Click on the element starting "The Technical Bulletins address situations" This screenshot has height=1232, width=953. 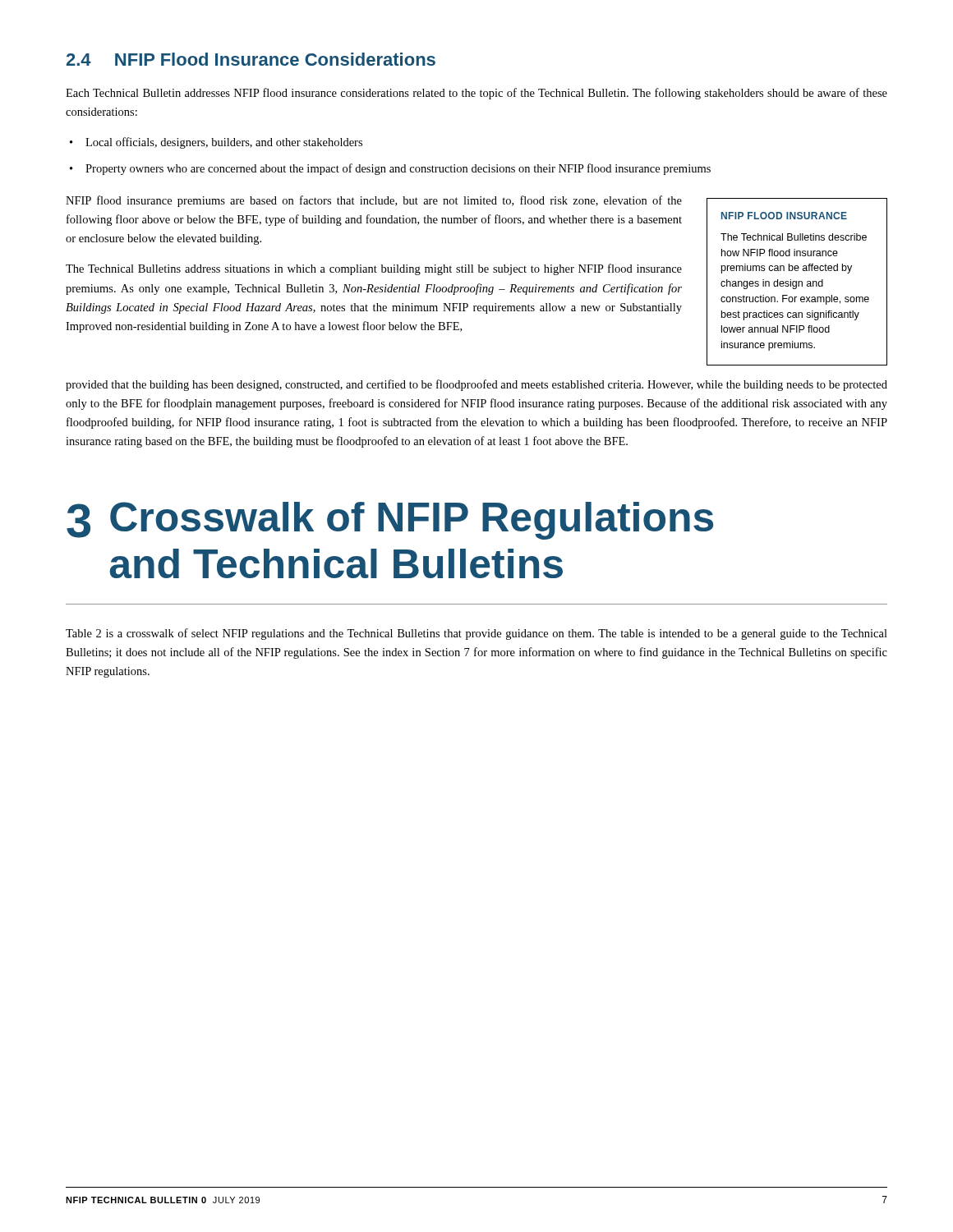(374, 297)
